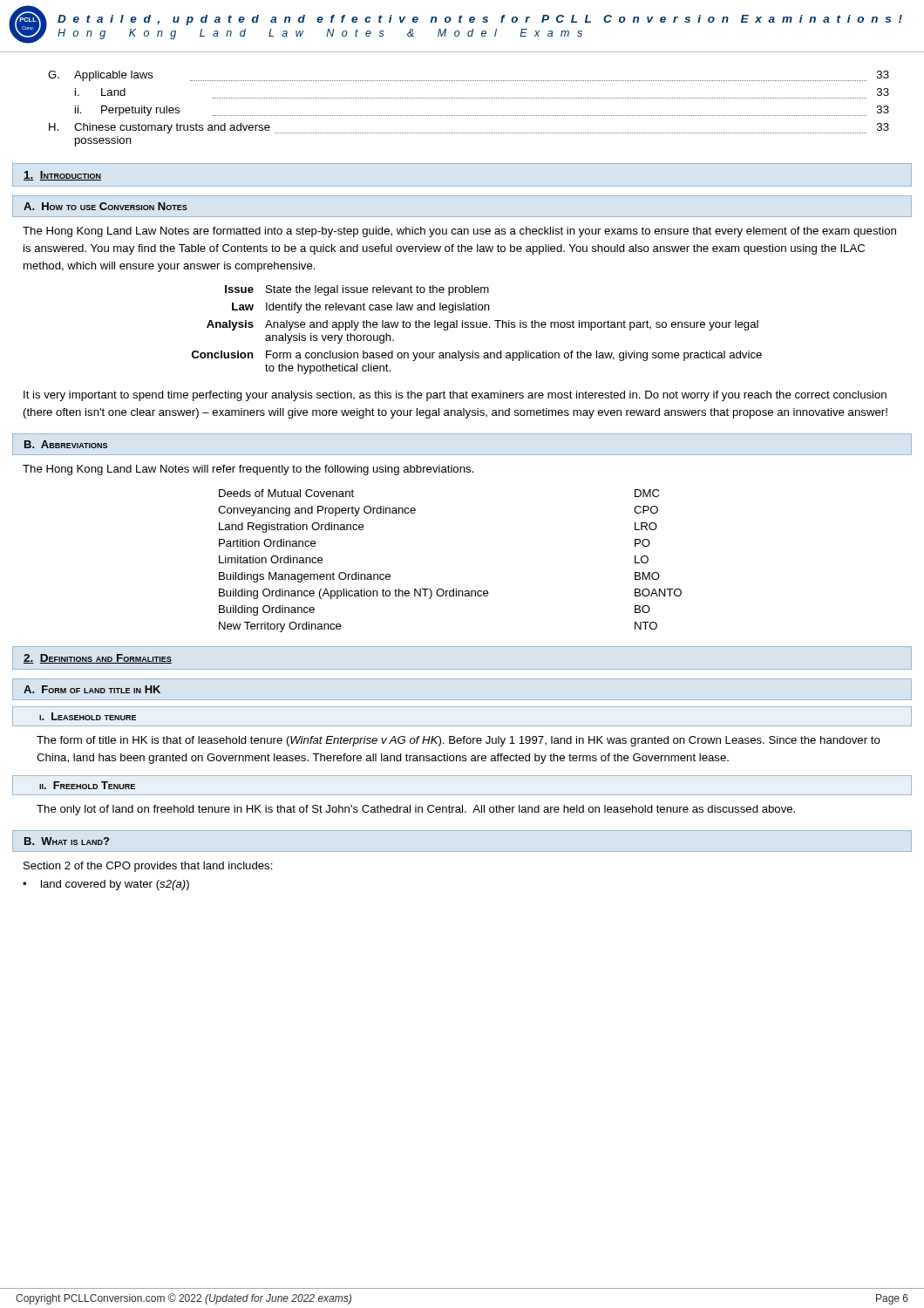The height and width of the screenshot is (1308, 924).
Task: Find "• land covered by water (s2(a))" on this page
Action: 106,884
